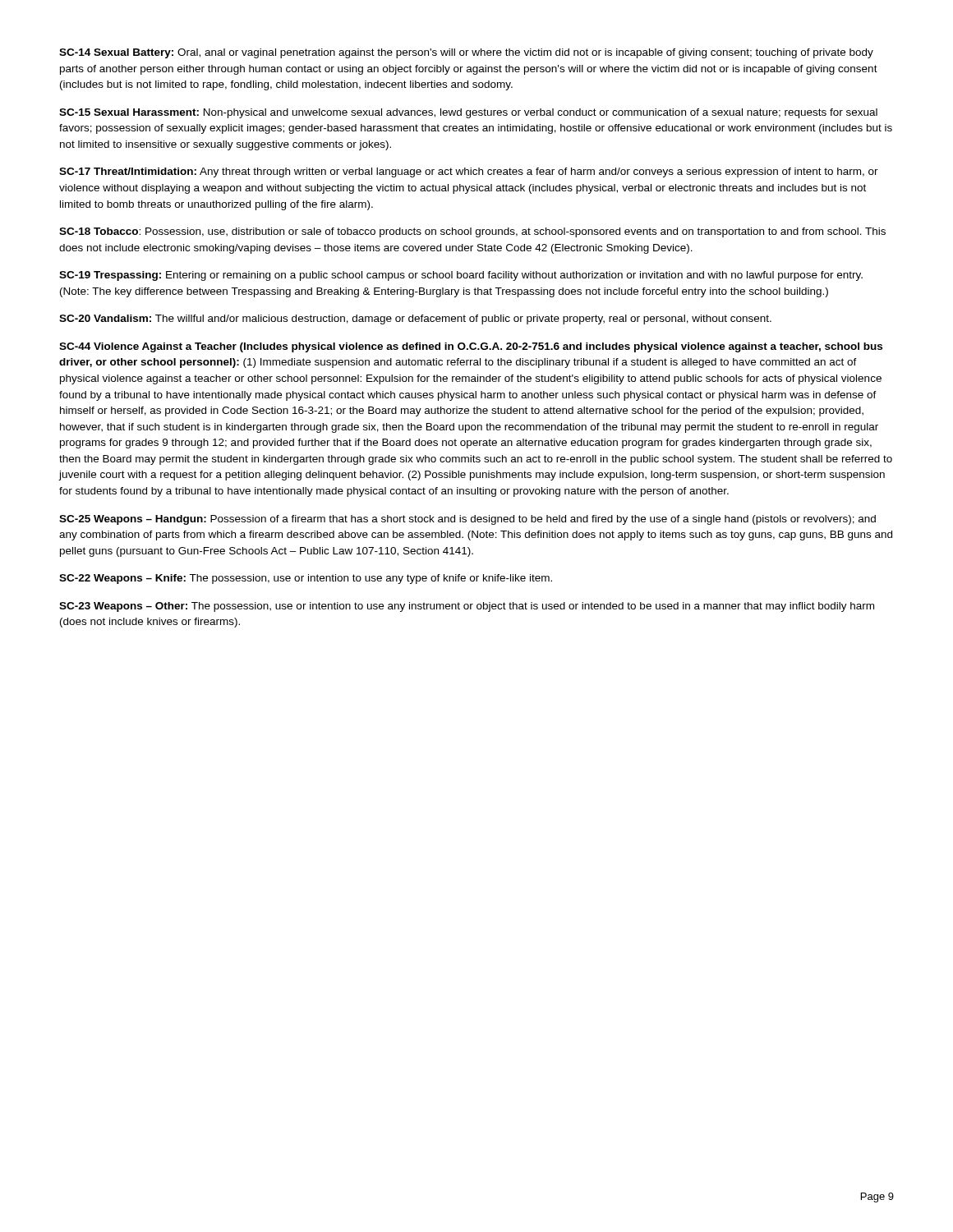Locate the text block that reads "SC-25 Weapons –"
Image resolution: width=953 pixels, height=1232 pixels.
pyautogui.click(x=476, y=534)
